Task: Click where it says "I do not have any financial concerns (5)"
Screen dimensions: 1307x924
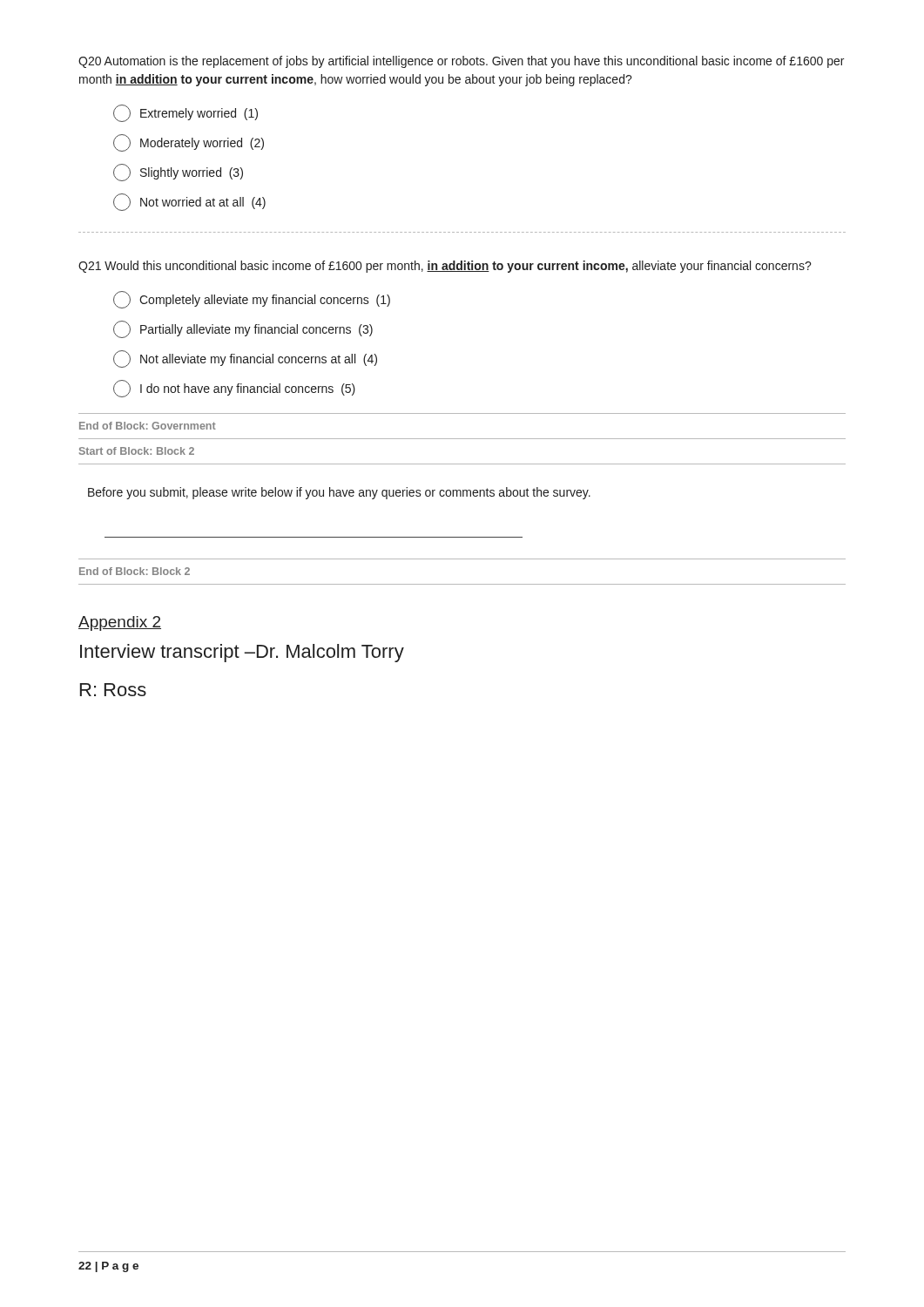Action: click(x=234, y=389)
